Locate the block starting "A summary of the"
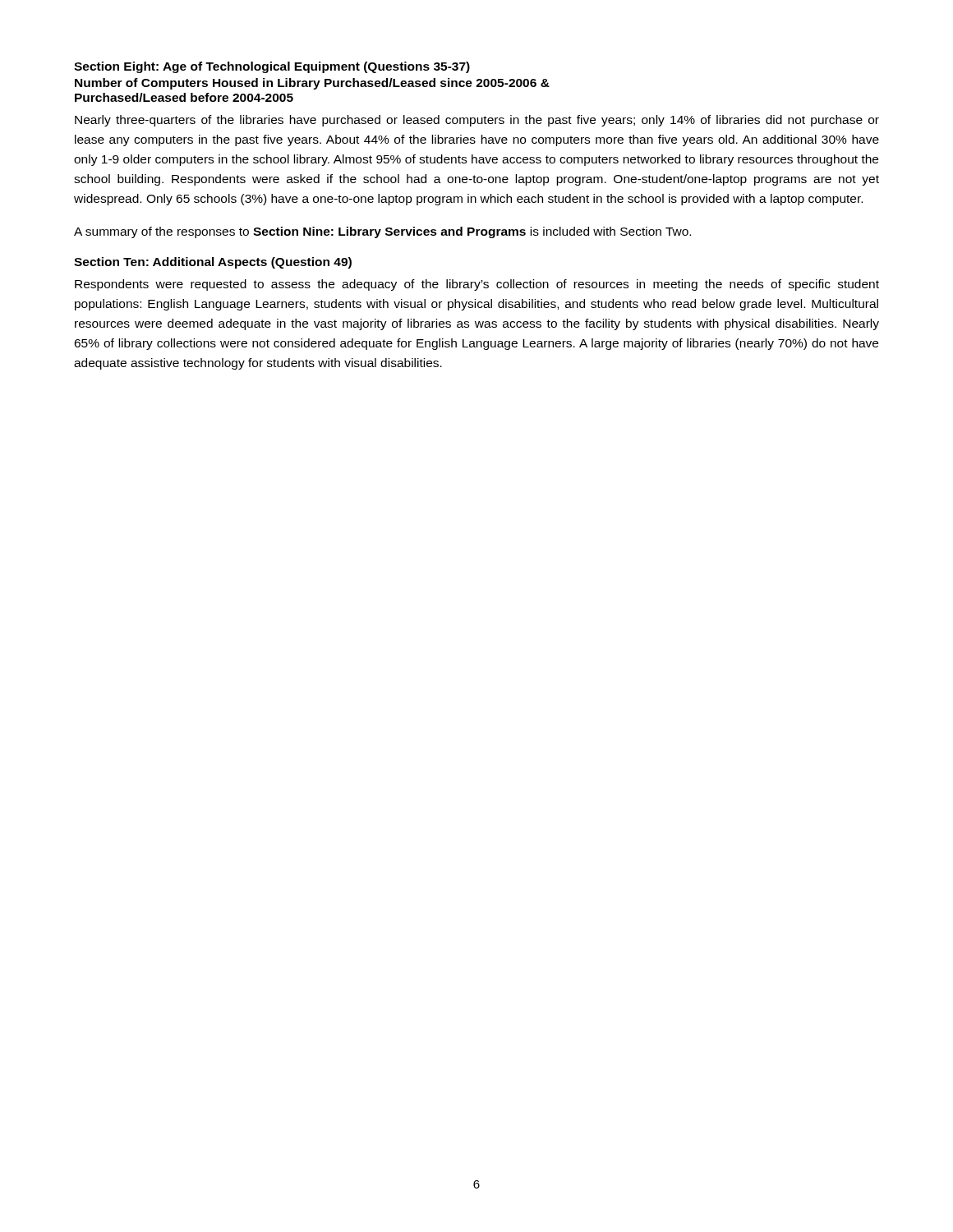953x1232 pixels. pos(383,231)
